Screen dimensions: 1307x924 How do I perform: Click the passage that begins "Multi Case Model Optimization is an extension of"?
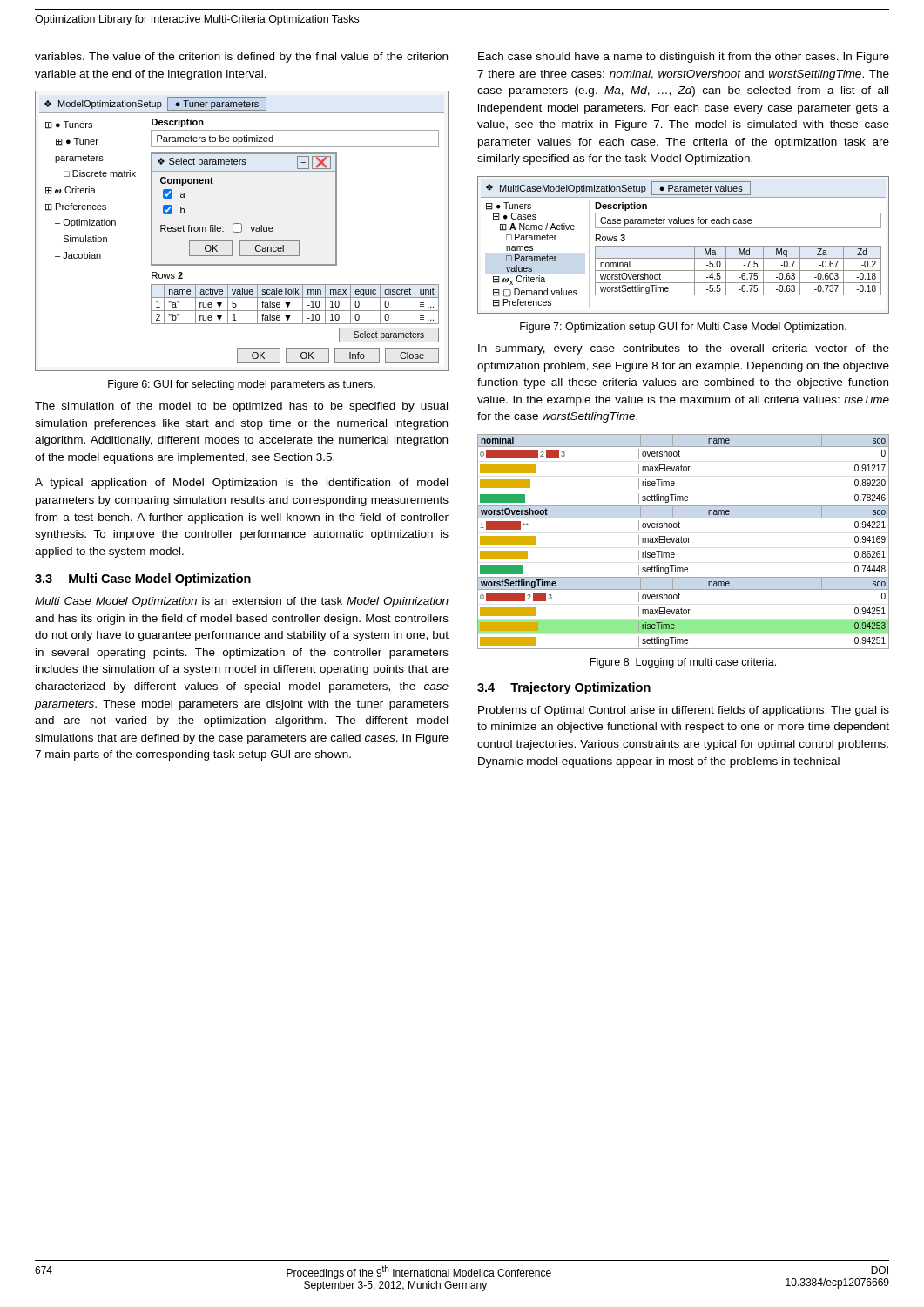click(242, 678)
